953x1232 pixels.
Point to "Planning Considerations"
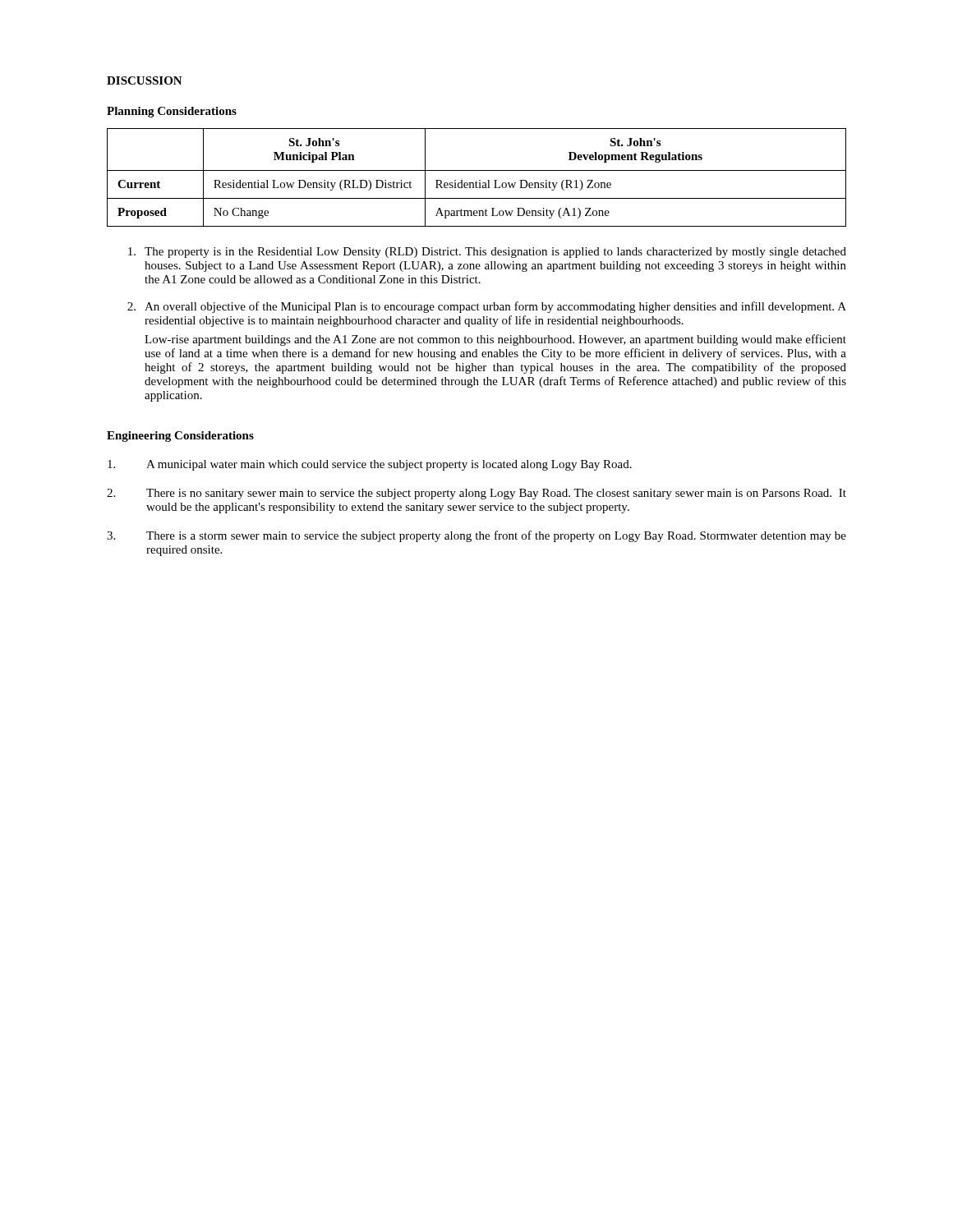[172, 111]
